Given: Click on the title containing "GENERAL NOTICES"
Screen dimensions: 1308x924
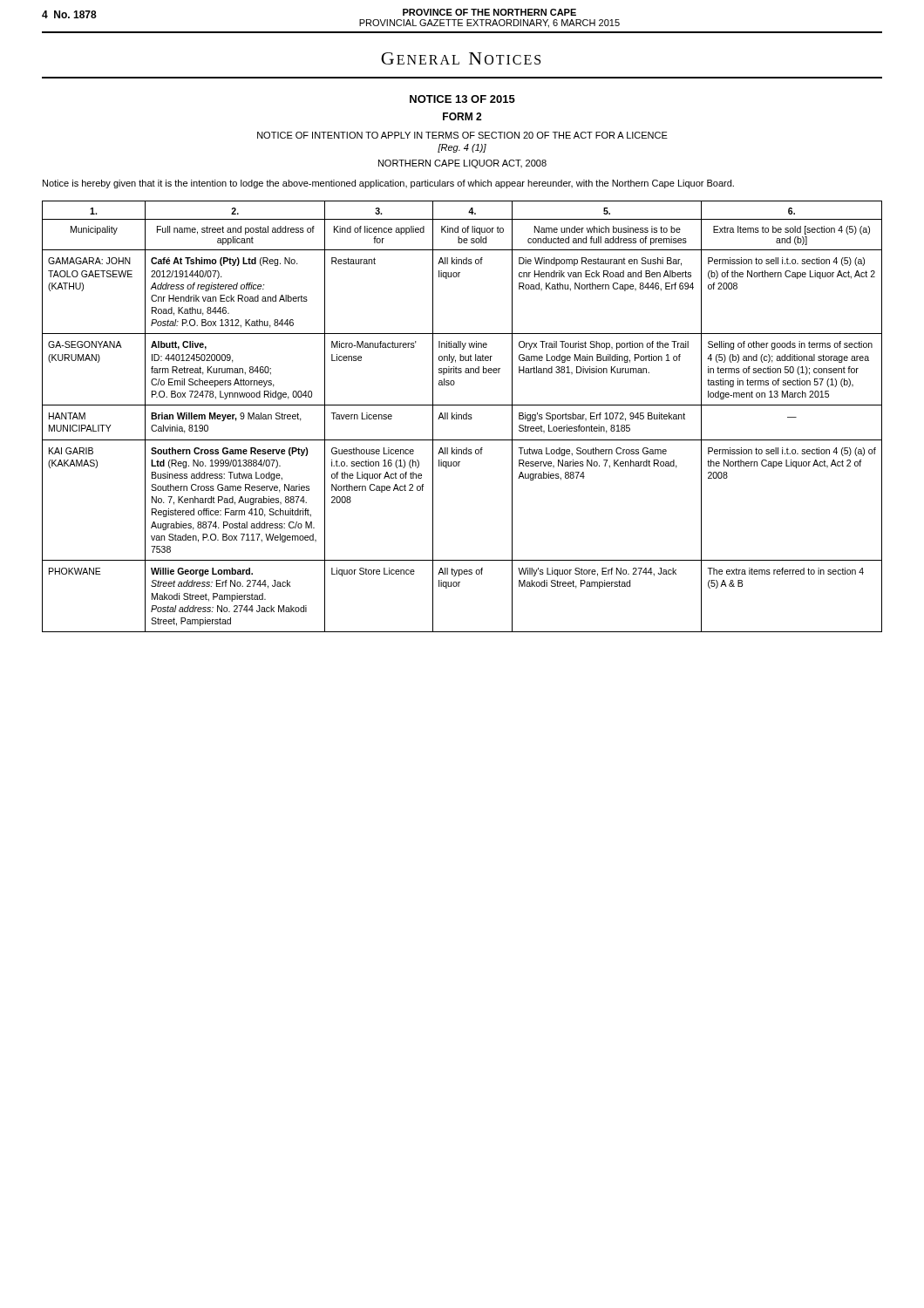Looking at the screenshot, I should pos(462,58).
